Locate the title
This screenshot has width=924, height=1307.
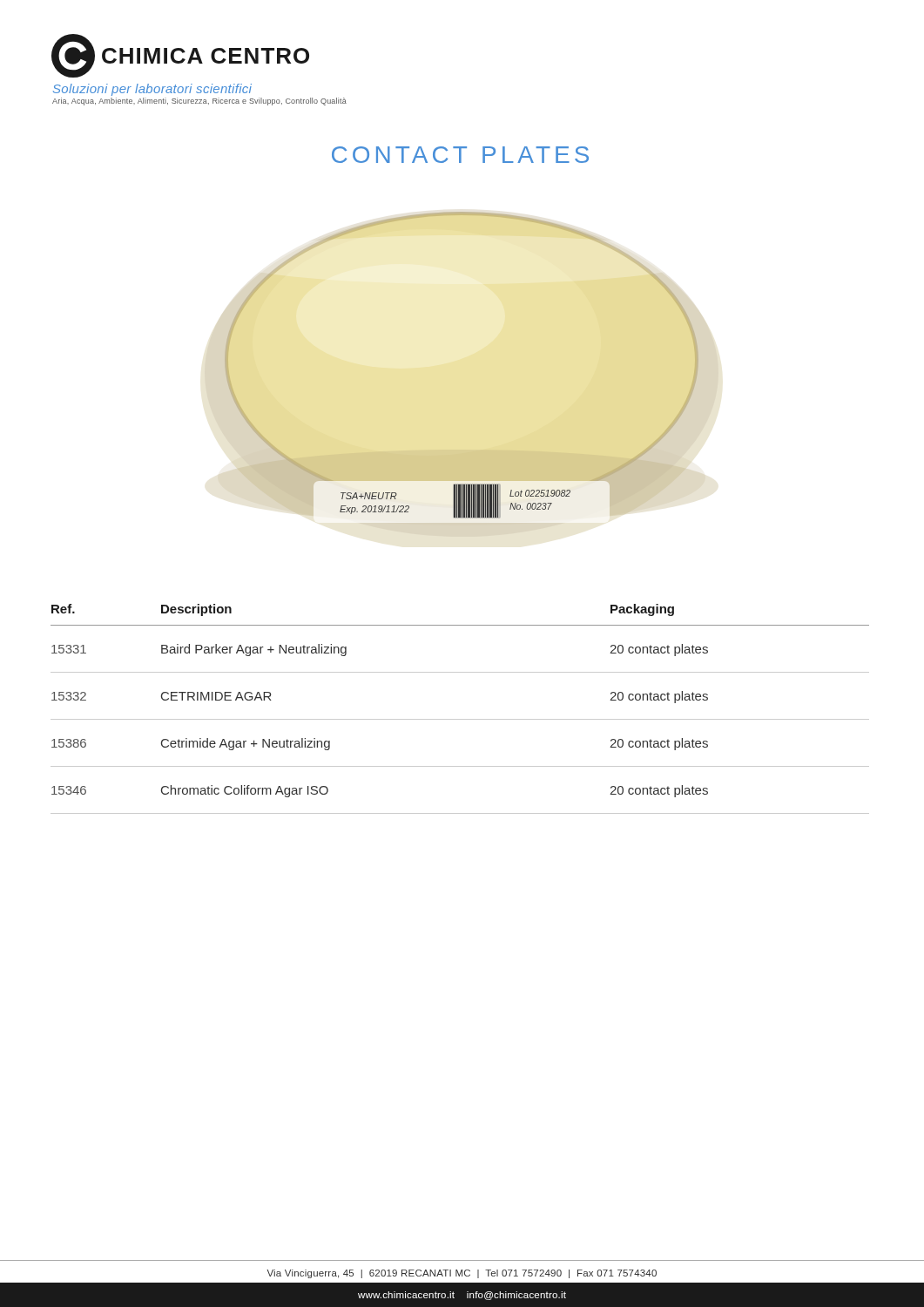[x=462, y=155]
